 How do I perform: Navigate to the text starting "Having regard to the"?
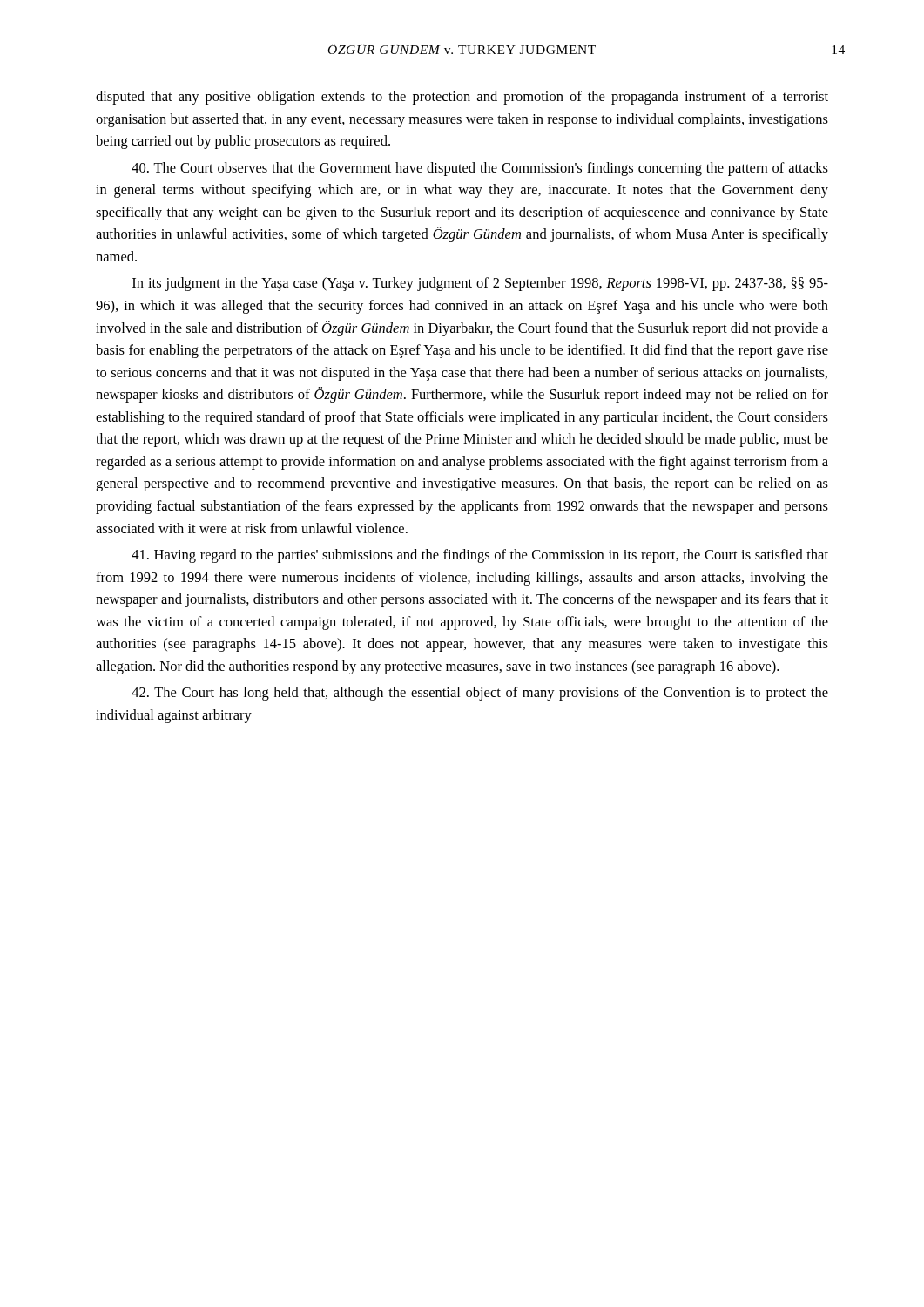pos(462,610)
